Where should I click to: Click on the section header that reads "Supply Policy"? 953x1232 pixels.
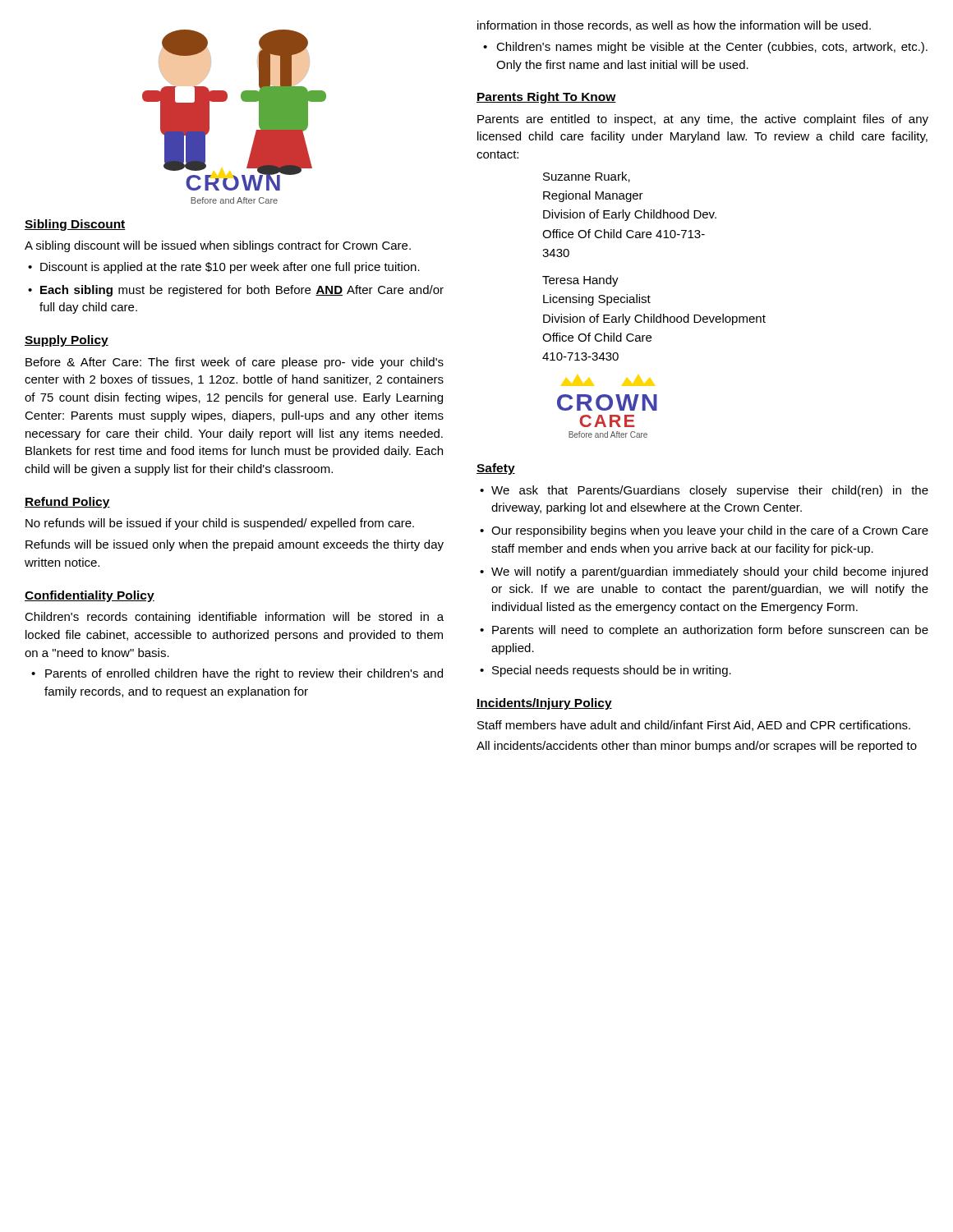66,340
